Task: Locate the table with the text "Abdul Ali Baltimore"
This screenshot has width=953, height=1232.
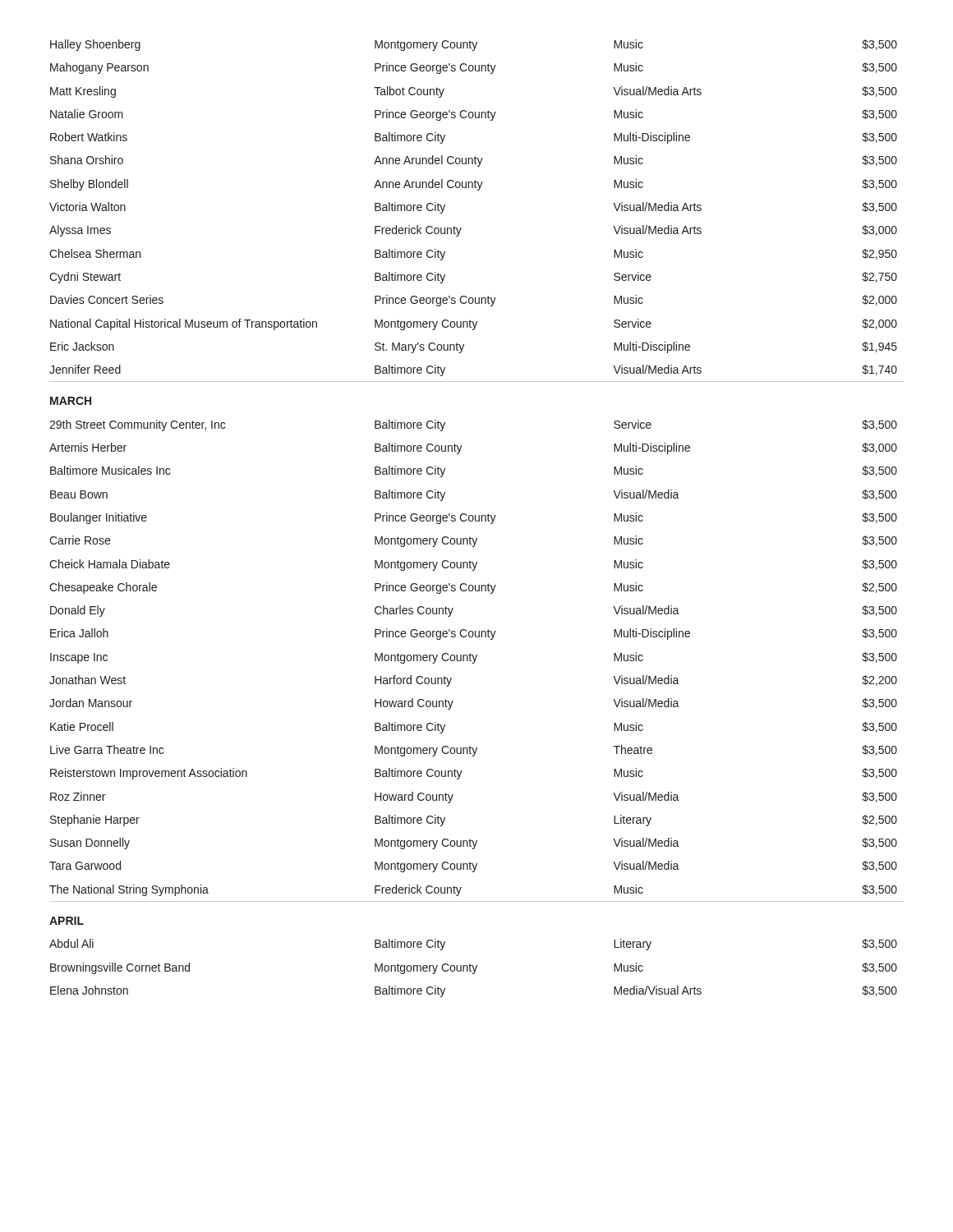Action: (x=476, y=944)
